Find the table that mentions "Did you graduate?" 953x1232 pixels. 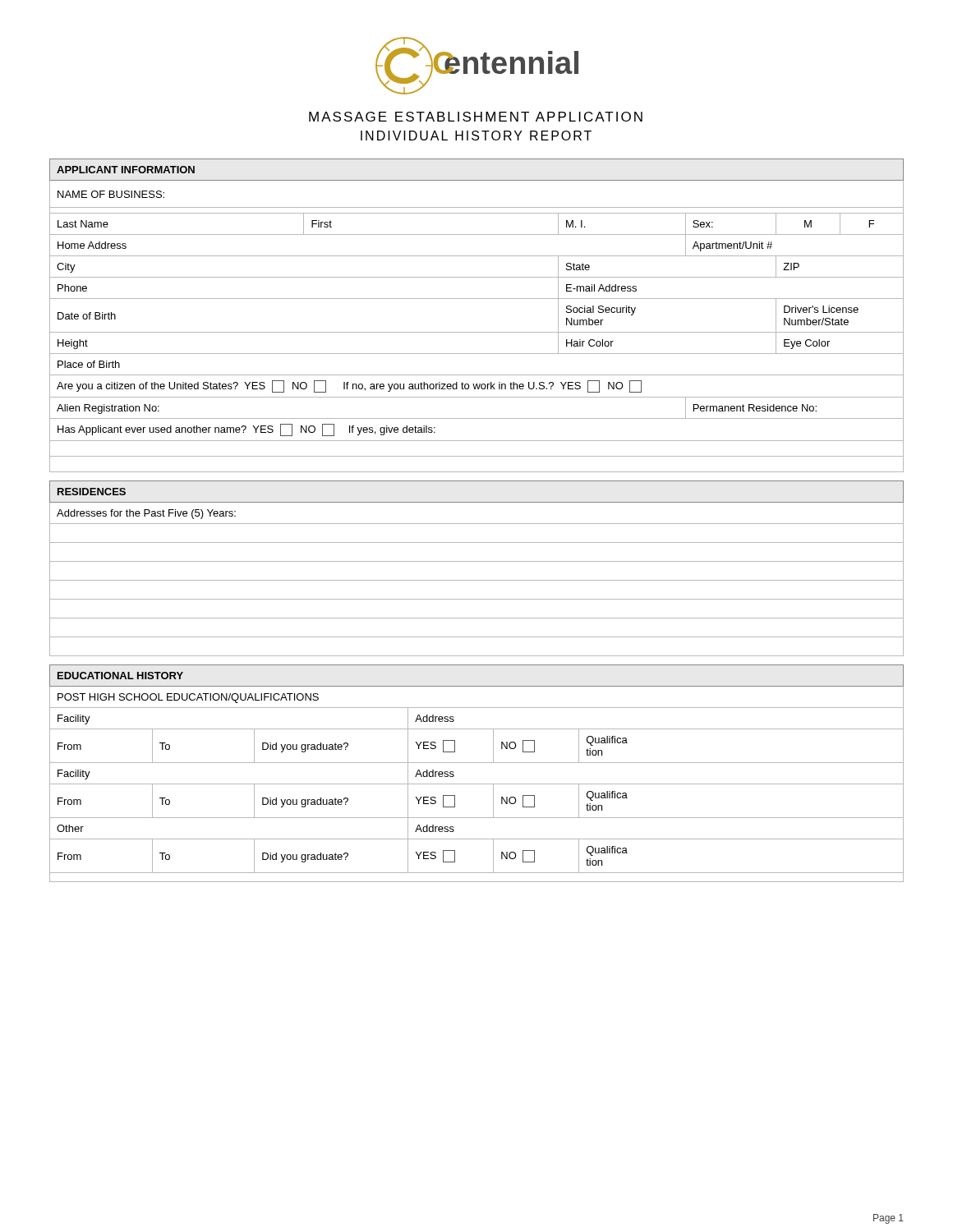[476, 773]
